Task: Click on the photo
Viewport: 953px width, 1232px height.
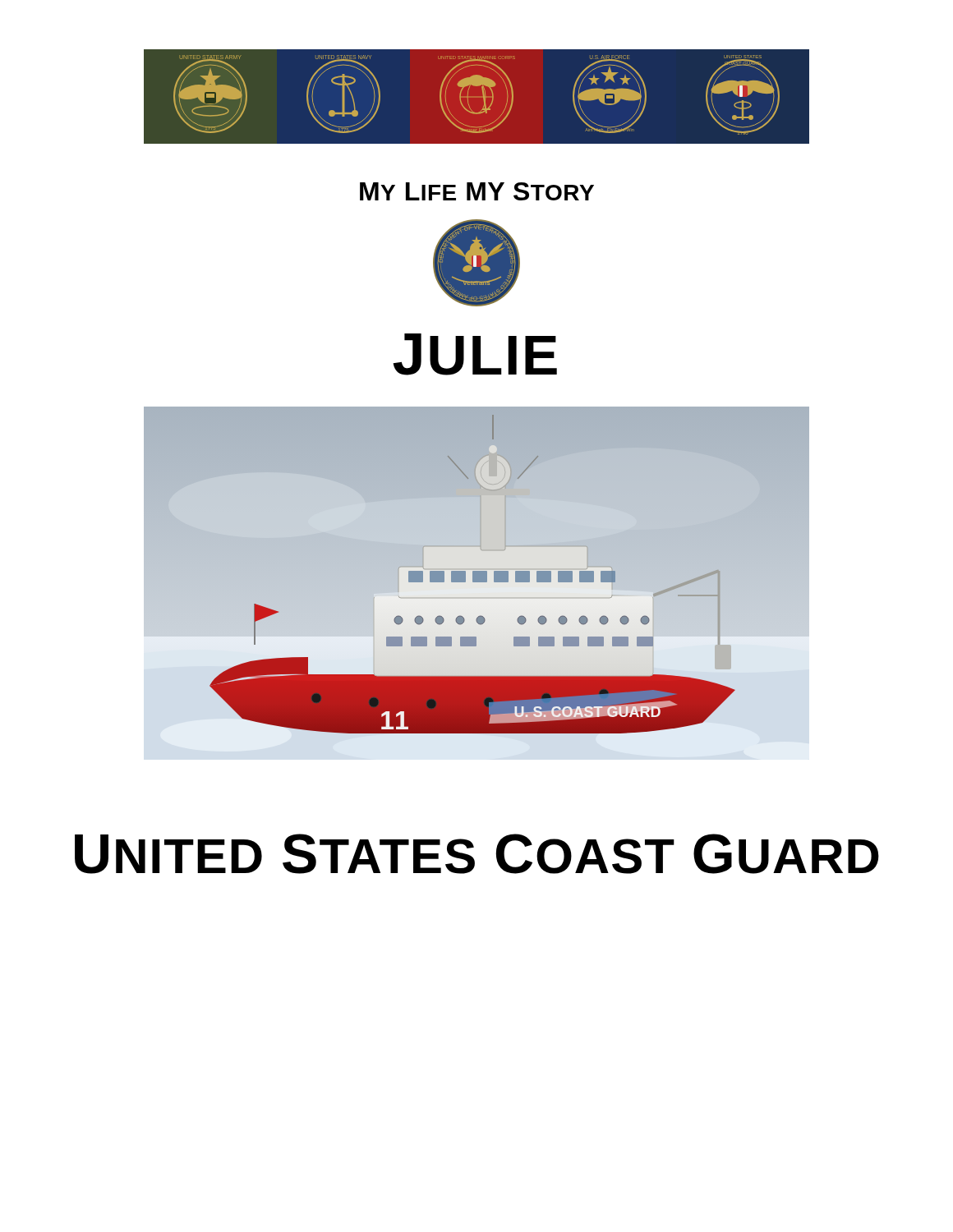Action: [x=476, y=583]
